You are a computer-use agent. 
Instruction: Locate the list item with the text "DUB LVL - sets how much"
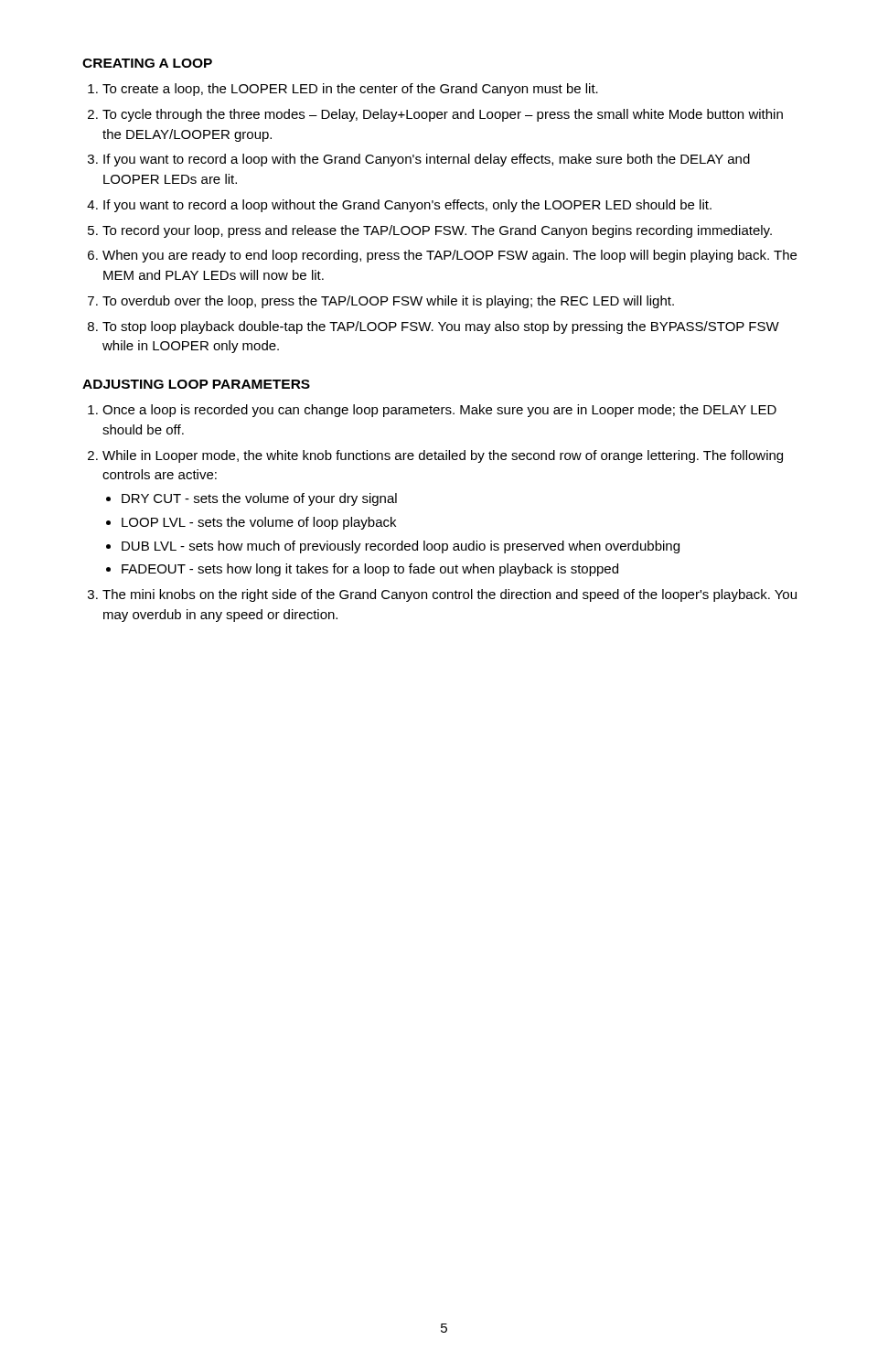click(463, 545)
